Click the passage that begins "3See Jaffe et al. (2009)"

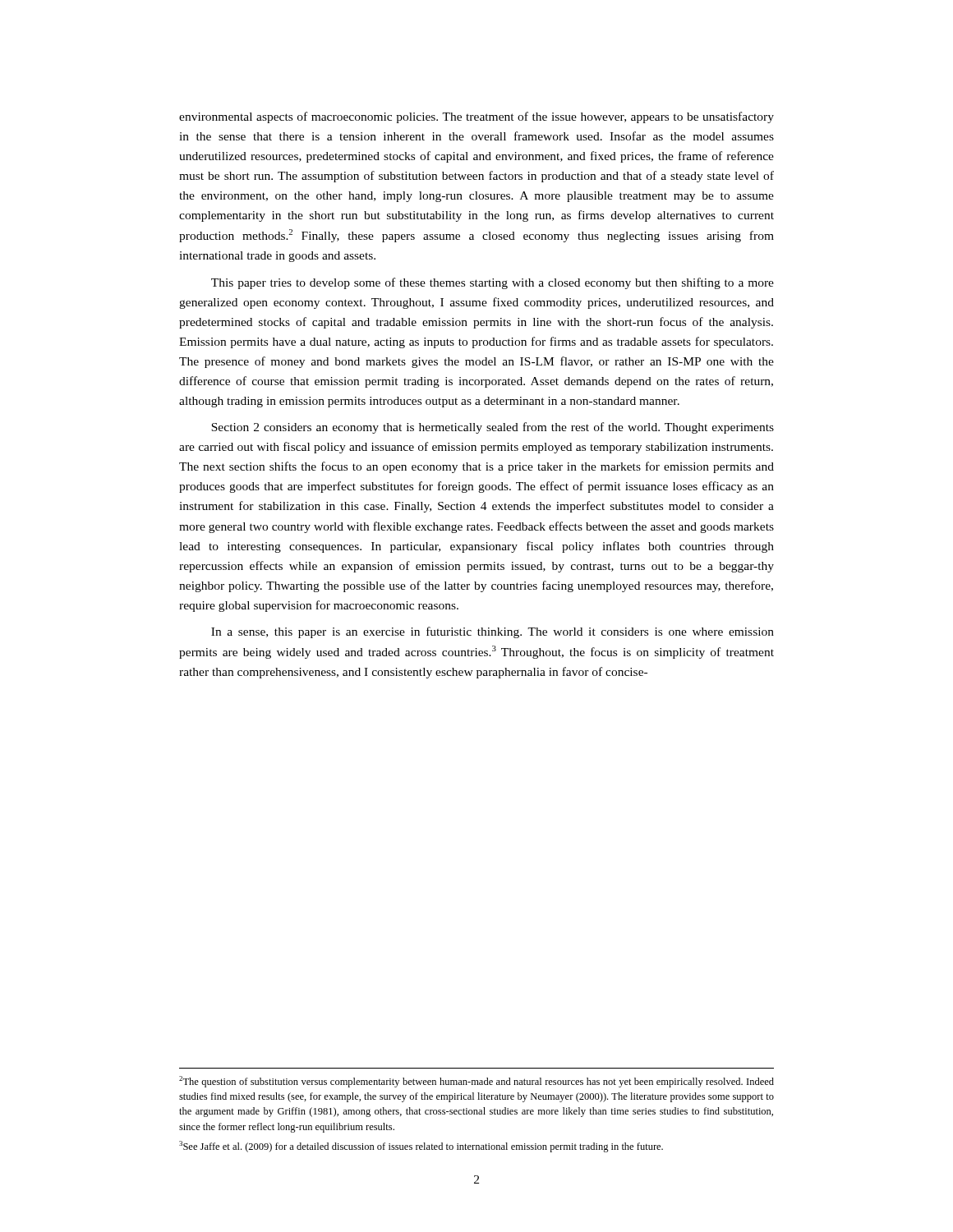[421, 1146]
